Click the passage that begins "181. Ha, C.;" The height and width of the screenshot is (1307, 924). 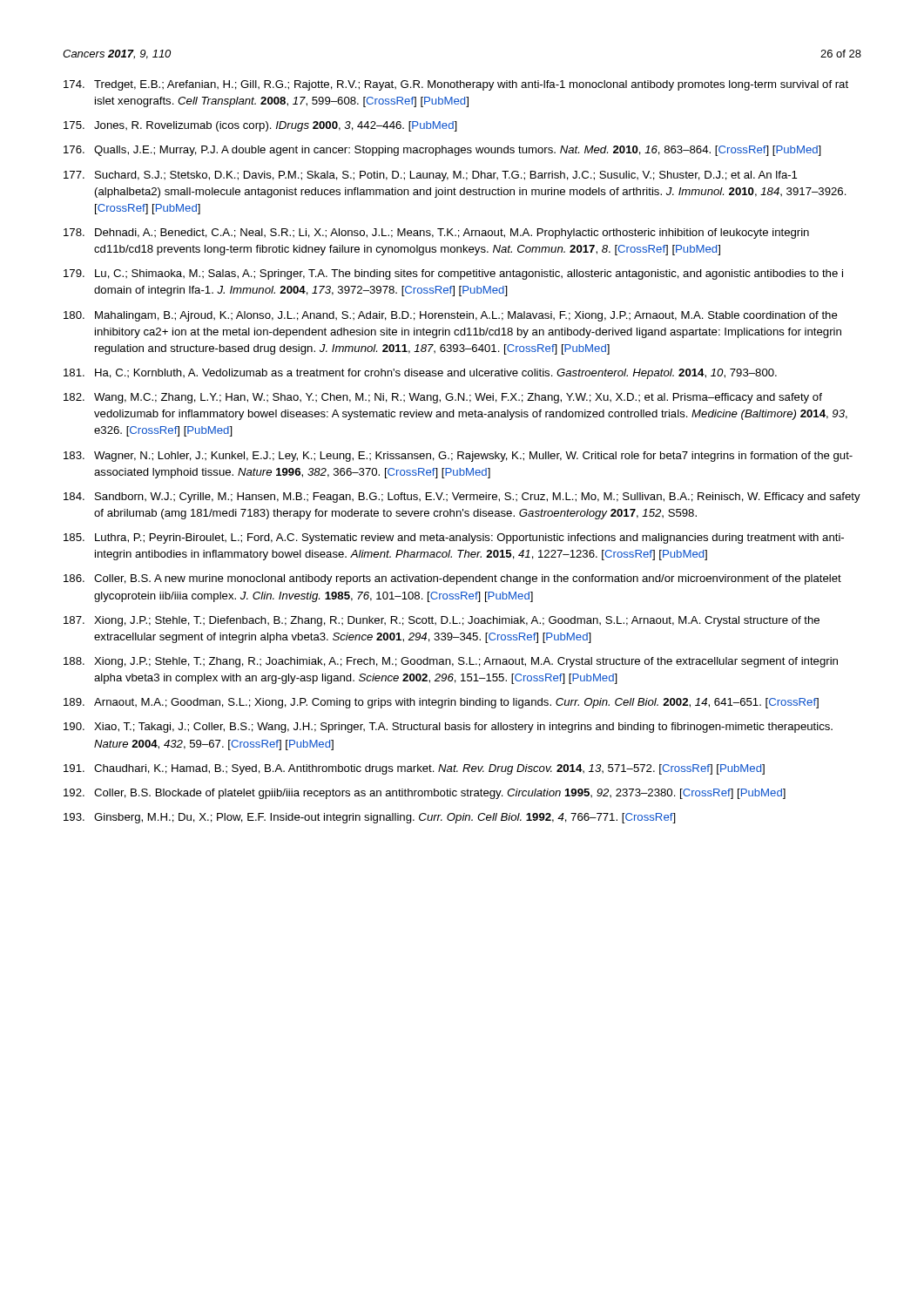[462, 372]
